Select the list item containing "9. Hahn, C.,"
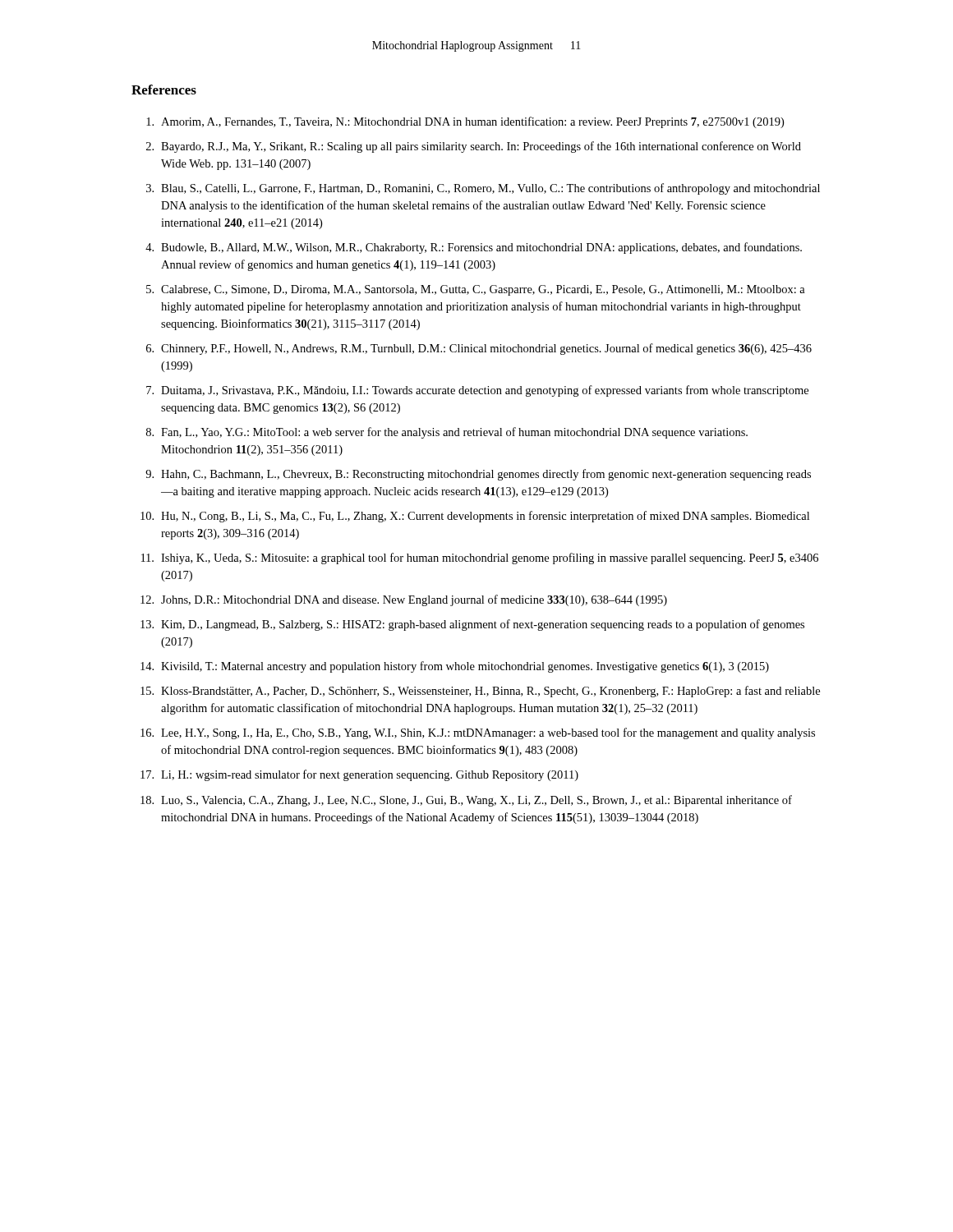The width and height of the screenshot is (953, 1232). pyautogui.click(x=476, y=483)
